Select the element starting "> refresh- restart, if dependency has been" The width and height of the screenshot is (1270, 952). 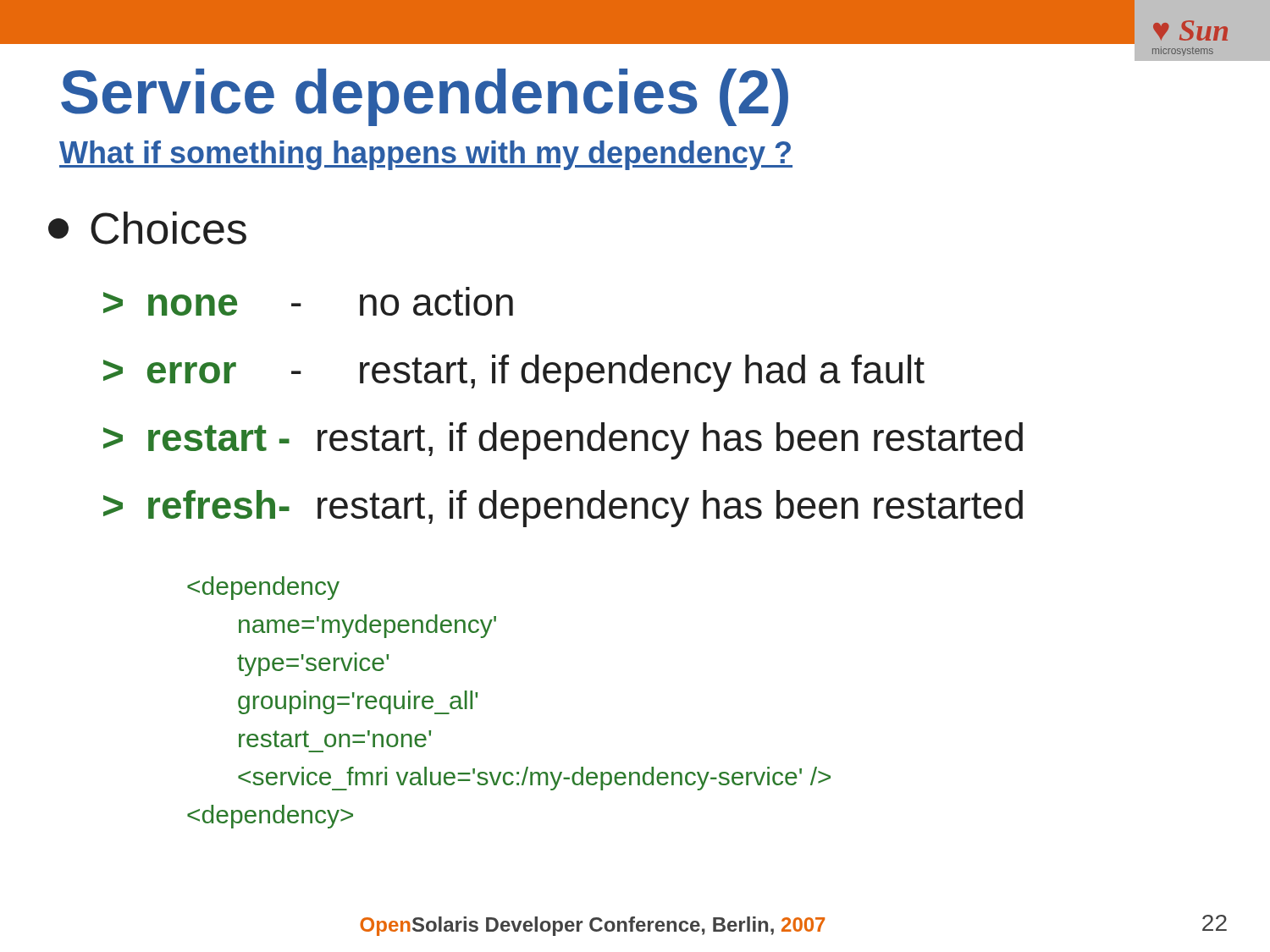pos(563,505)
